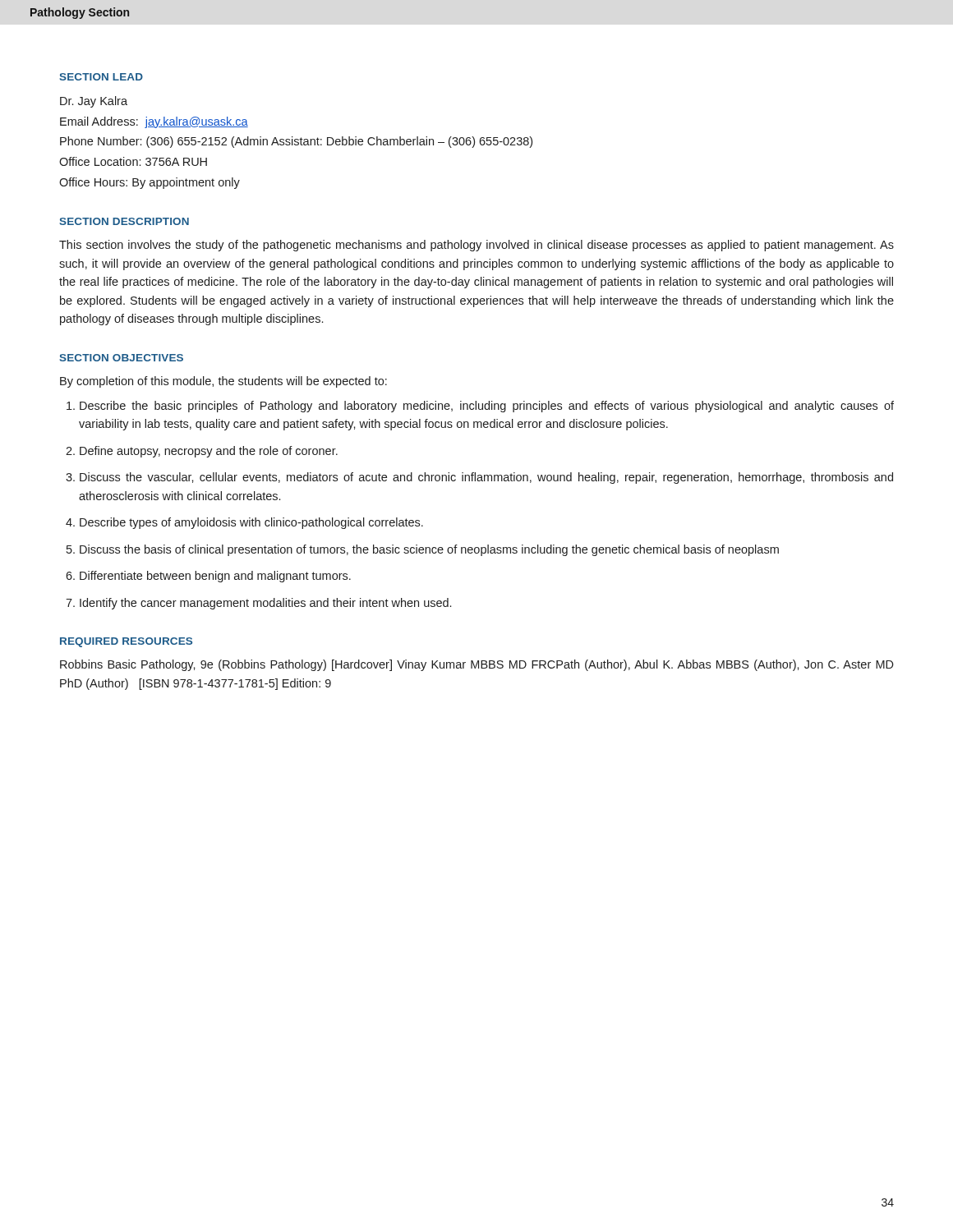This screenshot has width=953, height=1232.
Task: Click on the text block starting "Discuss the vascular, cellular events, mediators"
Action: pos(486,487)
